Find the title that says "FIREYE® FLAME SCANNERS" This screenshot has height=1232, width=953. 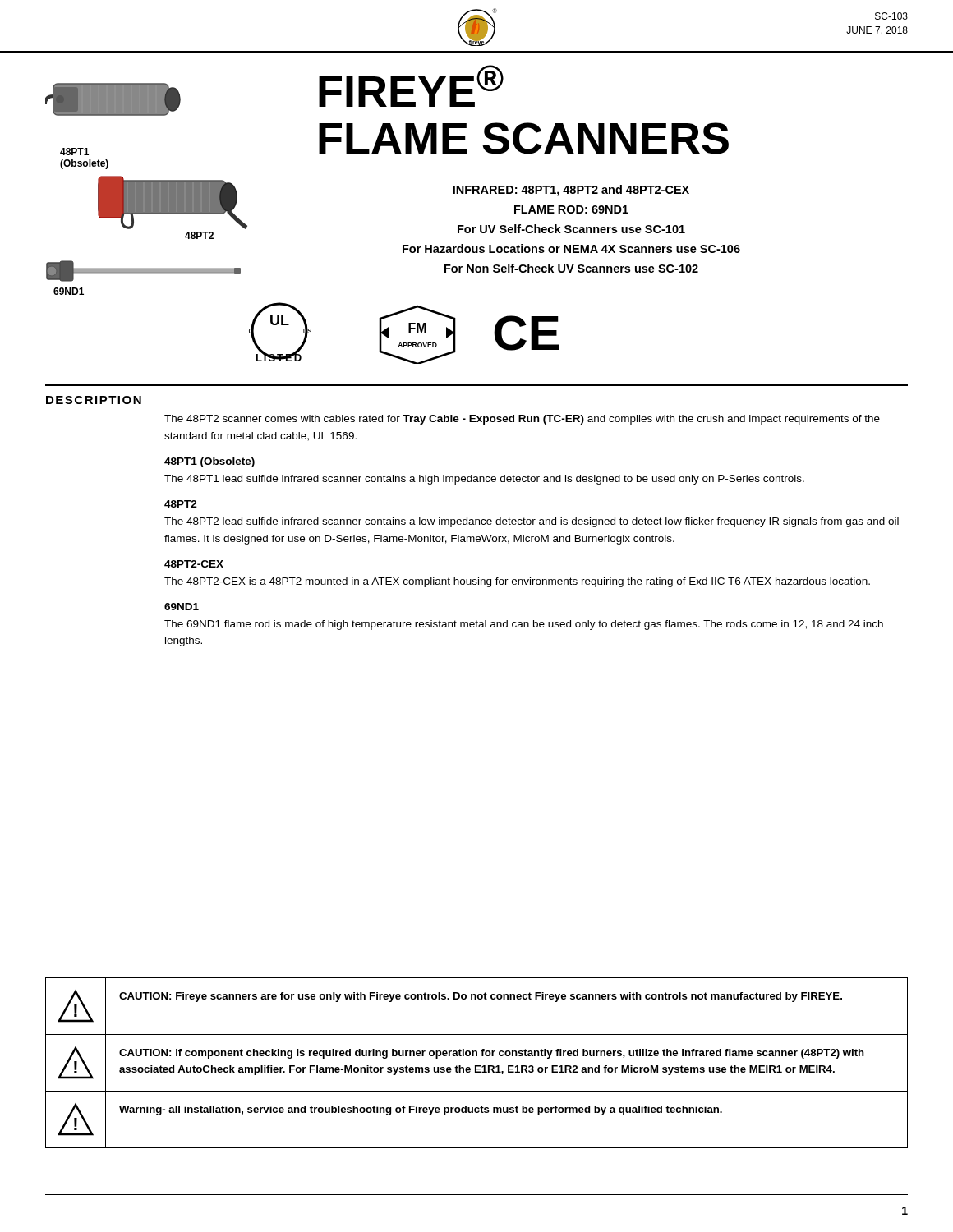[612, 110]
